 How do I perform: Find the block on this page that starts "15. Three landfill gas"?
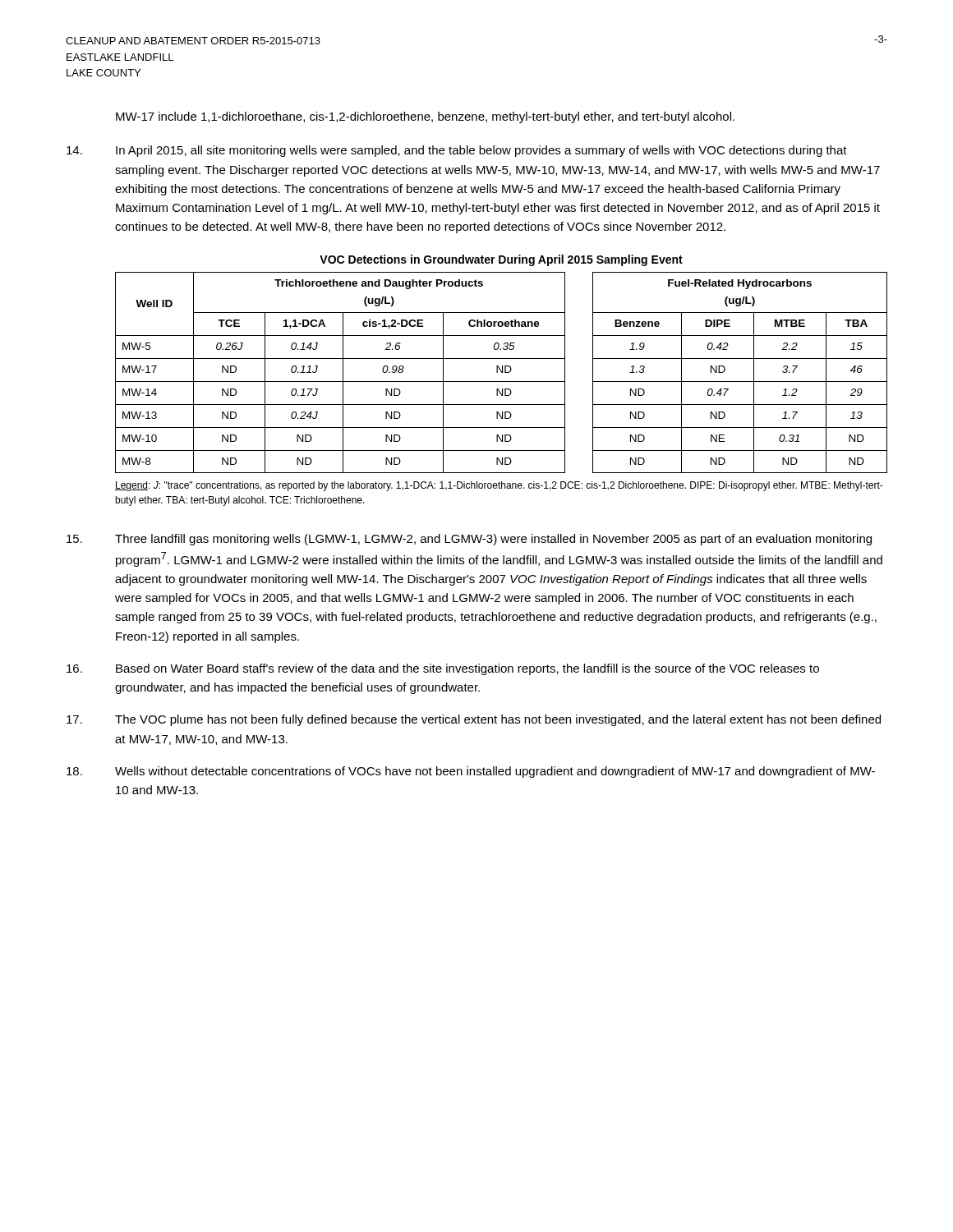click(x=476, y=587)
